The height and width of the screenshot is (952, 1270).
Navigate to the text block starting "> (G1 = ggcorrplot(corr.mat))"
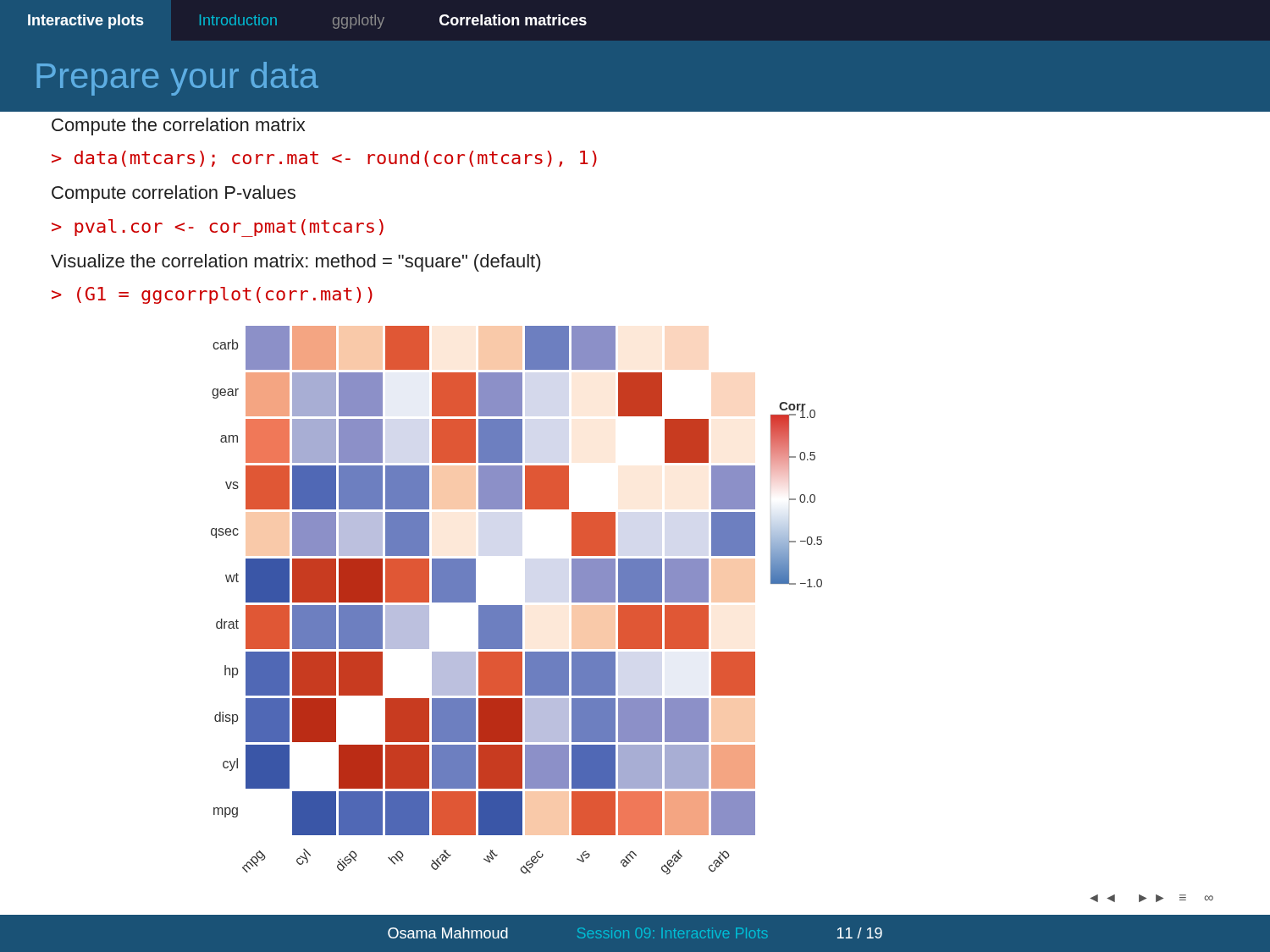[213, 294]
